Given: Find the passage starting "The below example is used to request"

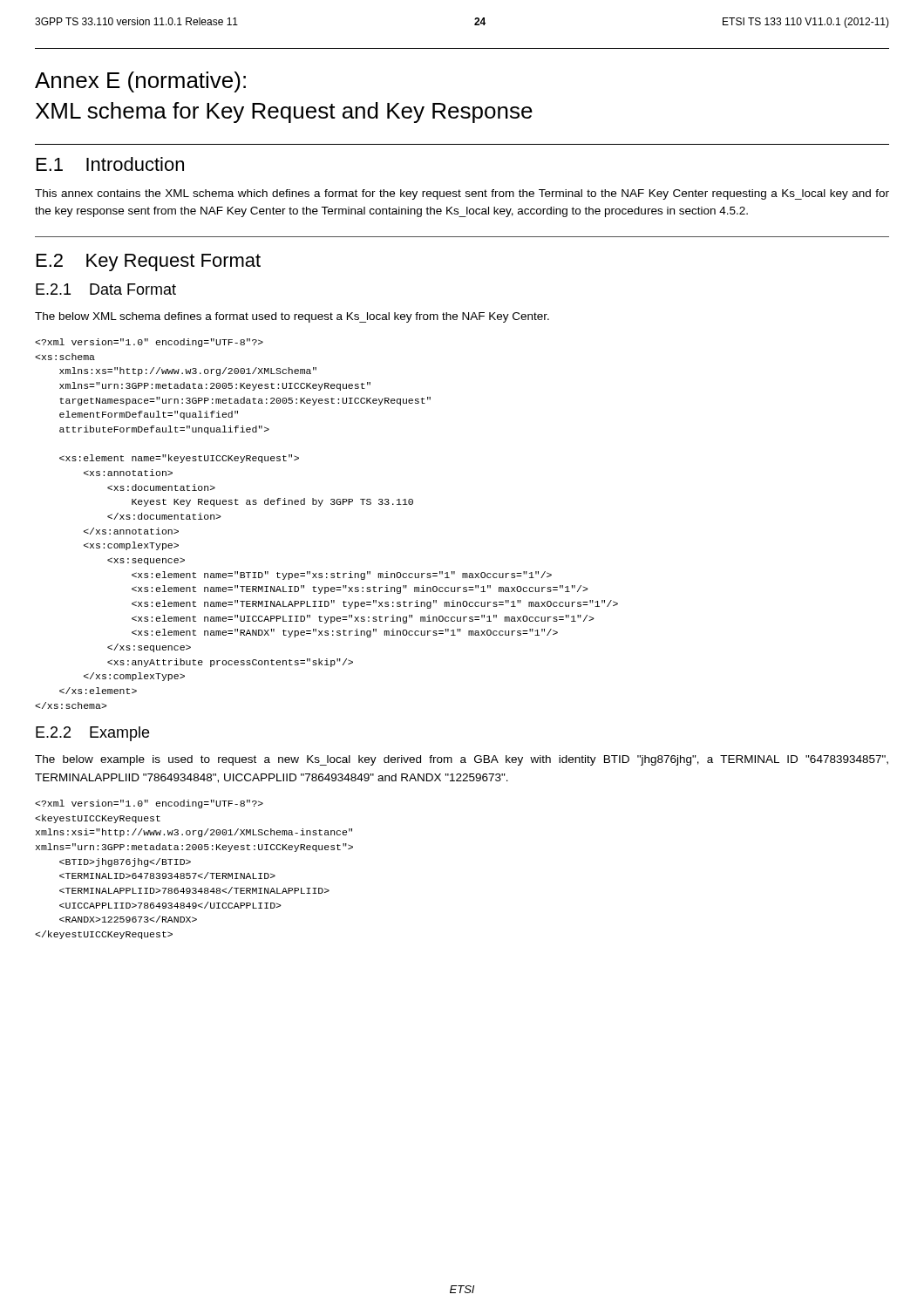Looking at the screenshot, I should click(x=462, y=768).
